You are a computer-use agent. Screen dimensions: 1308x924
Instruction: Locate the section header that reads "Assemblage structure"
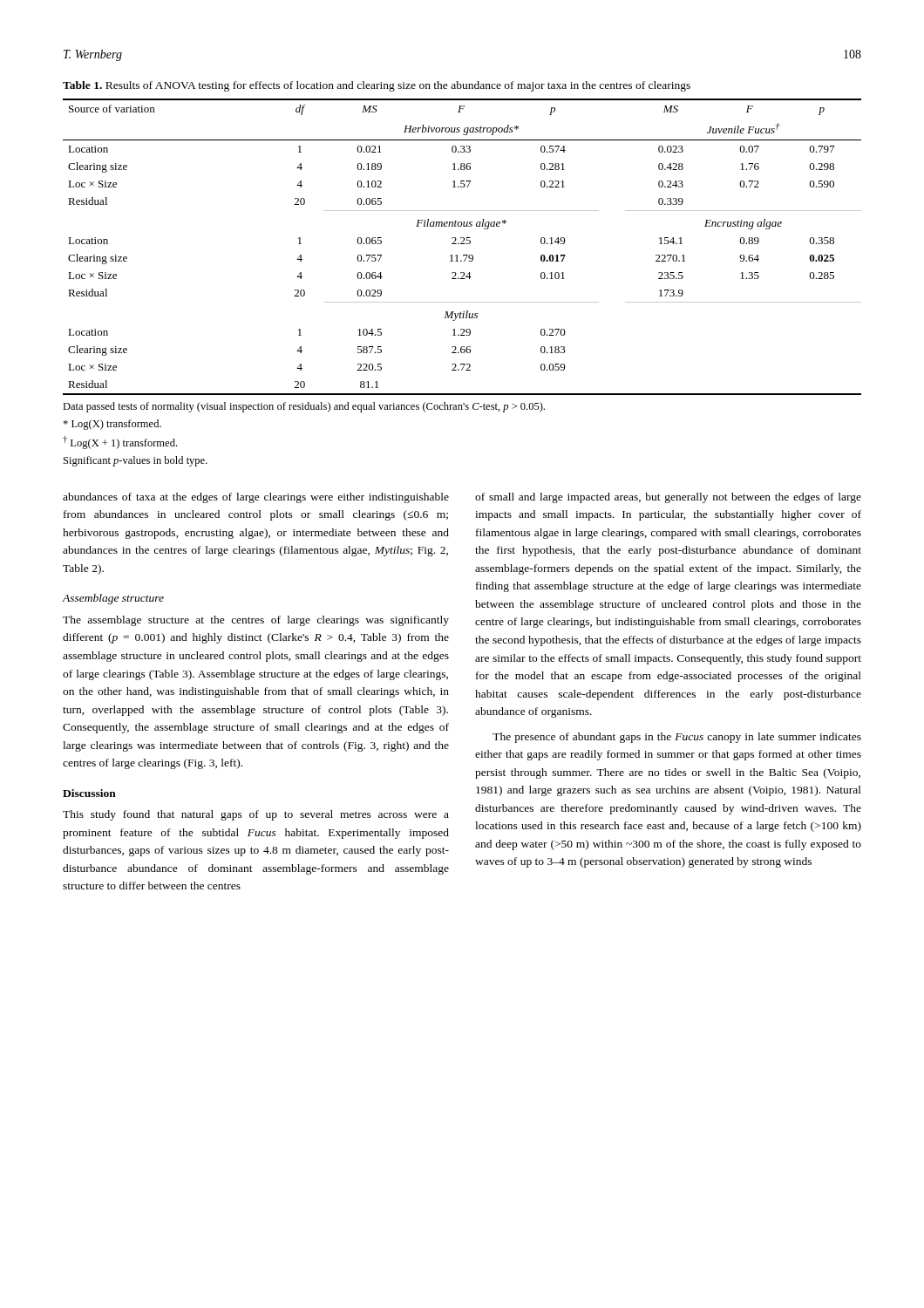click(113, 598)
